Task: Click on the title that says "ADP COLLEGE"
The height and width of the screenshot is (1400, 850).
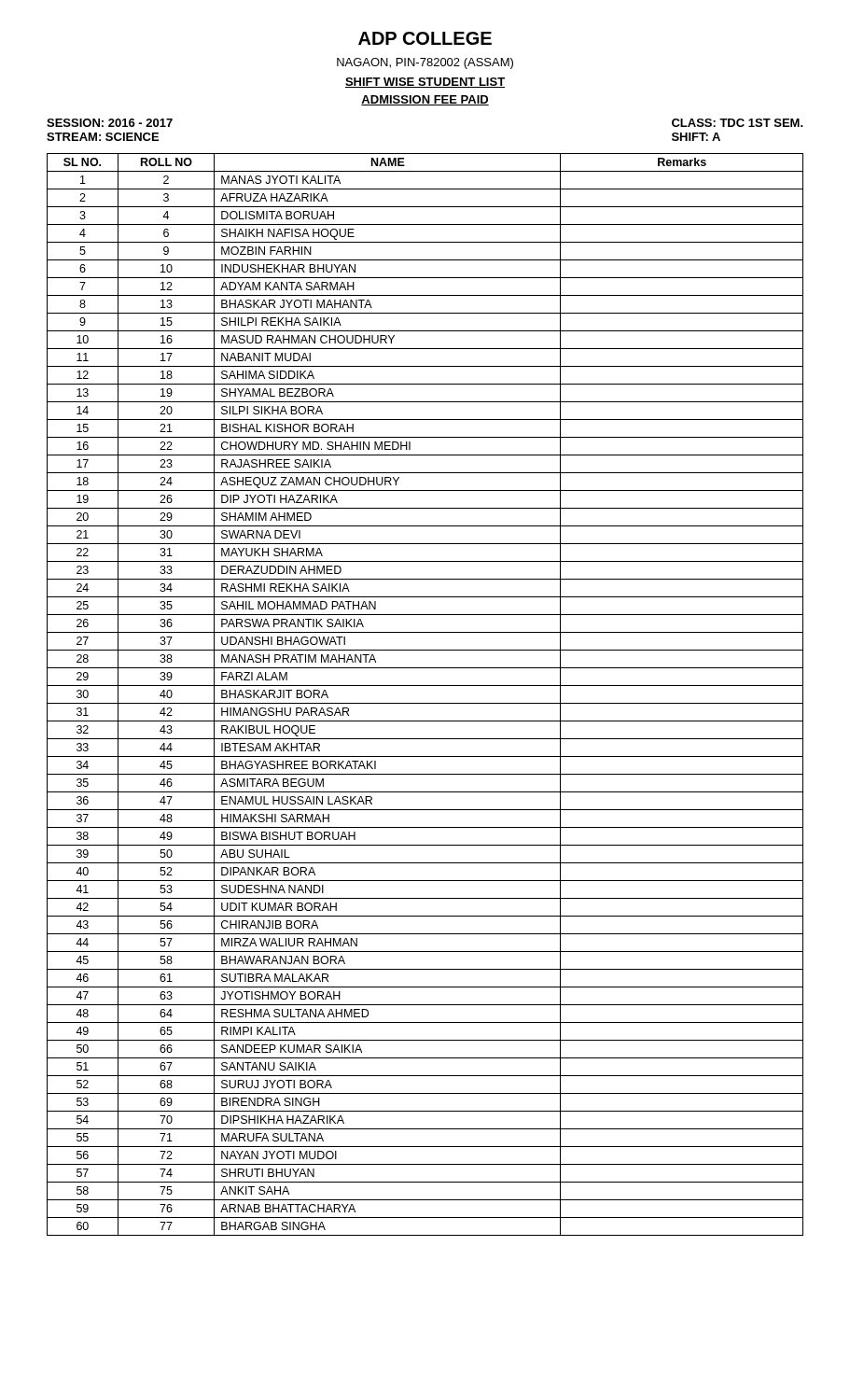Action: pos(425,39)
